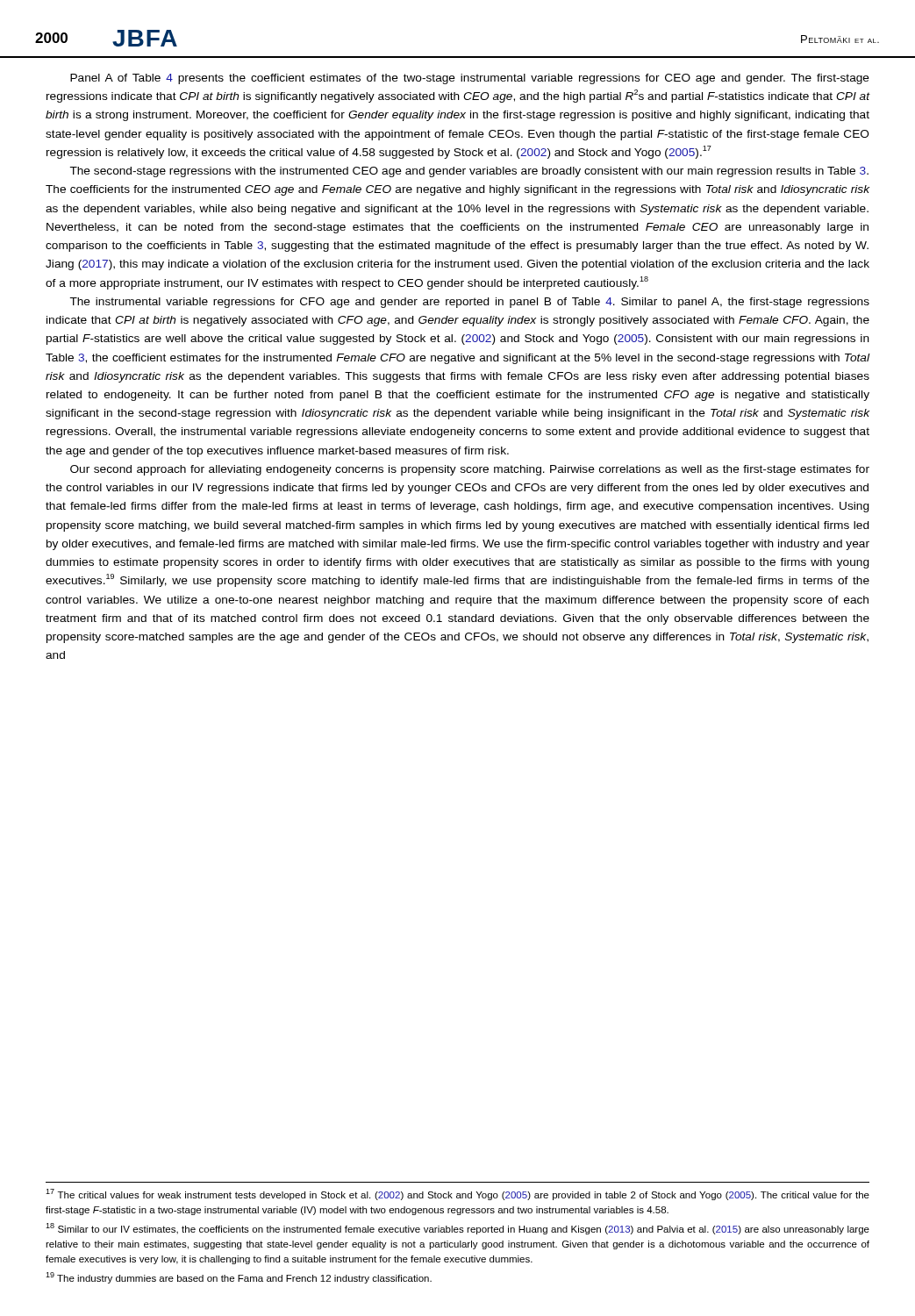Screen dimensions: 1316x915
Task: Find the text block that says "The second-stage regressions with the instrumented CEO"
Action: coord(458,227)
